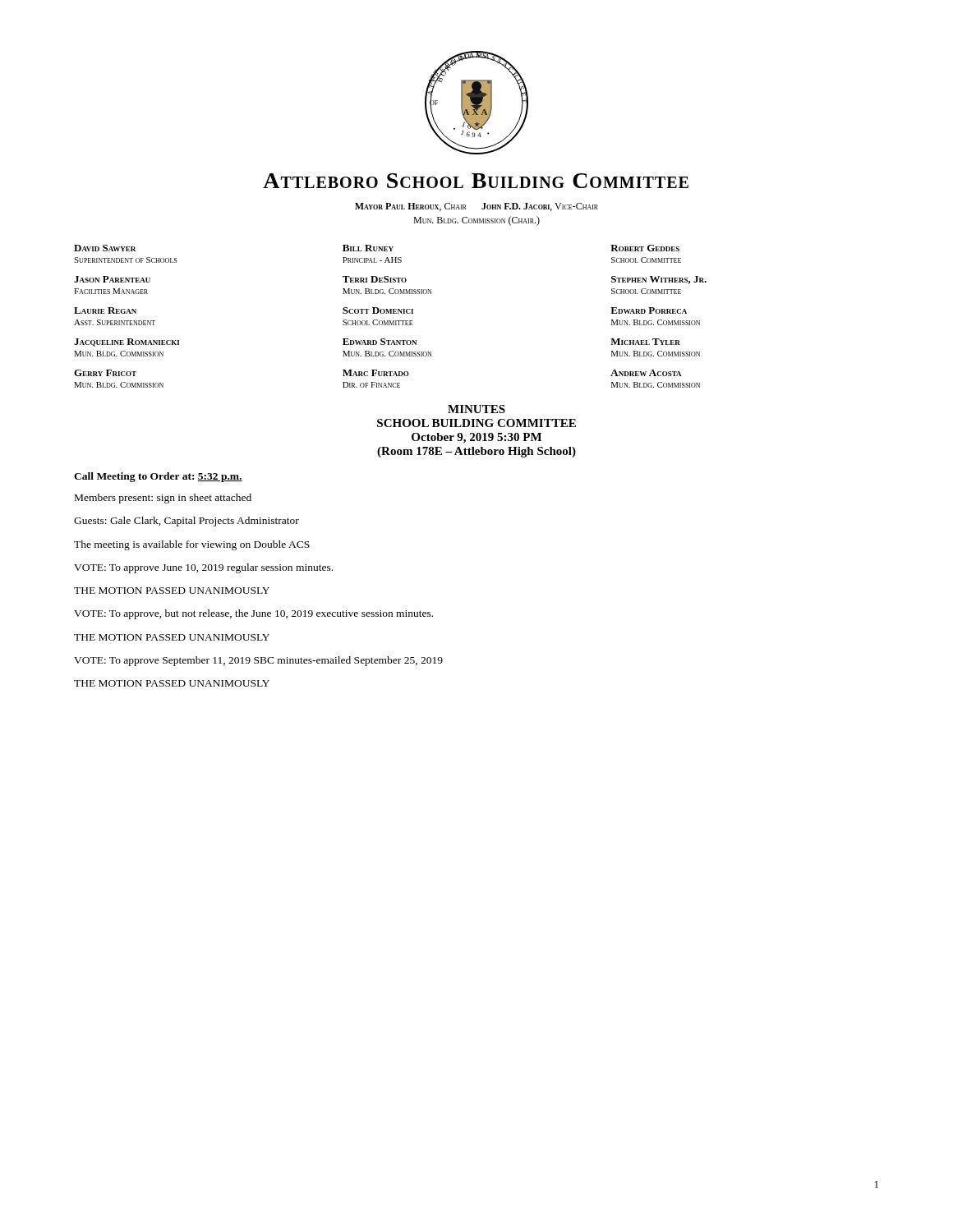
Task: Navigate to the element starting "Mayor Paul Heroux, Chair John F.D."
Action: coord(476,206)
